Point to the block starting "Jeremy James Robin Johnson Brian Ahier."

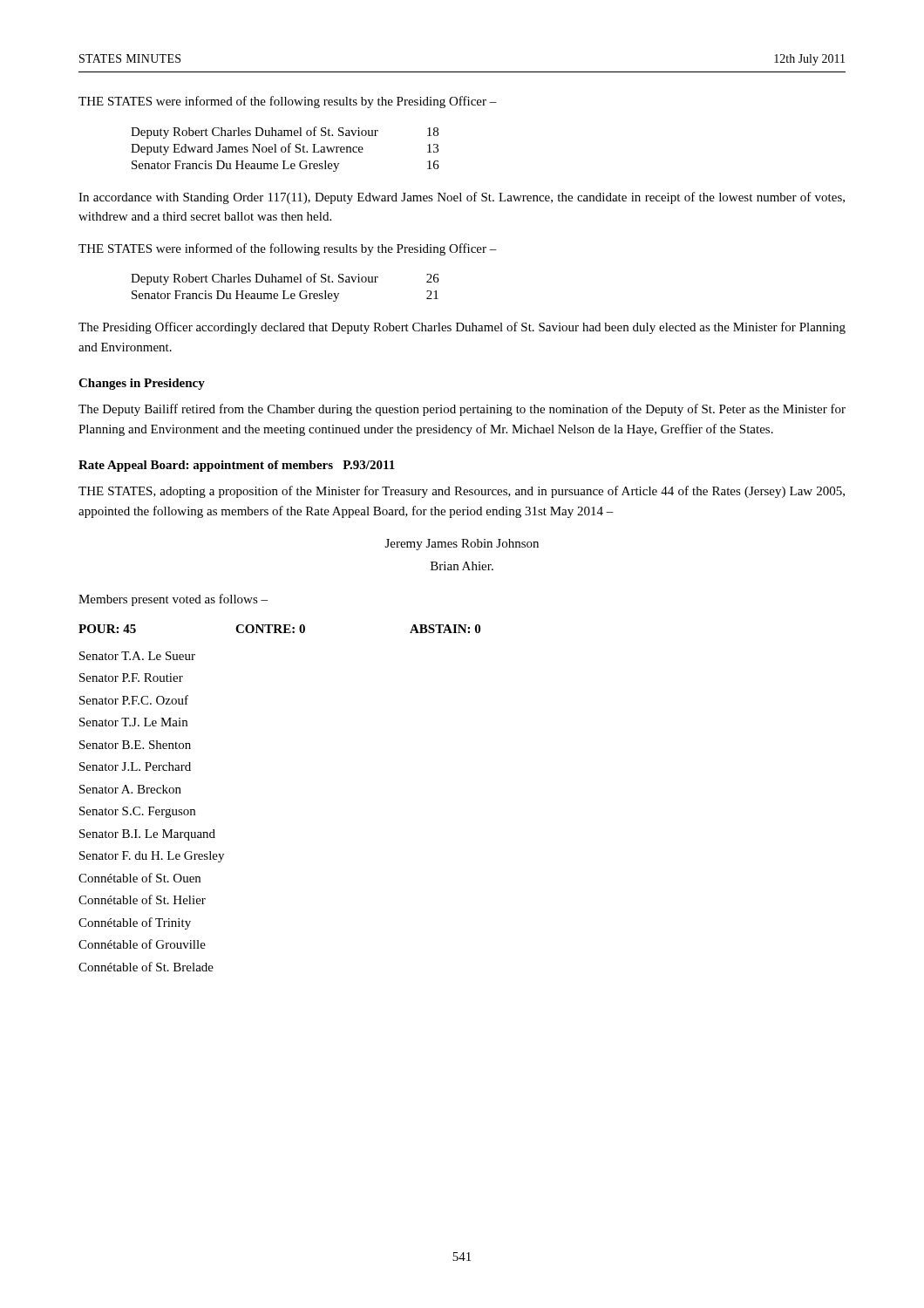click(462, 555)
